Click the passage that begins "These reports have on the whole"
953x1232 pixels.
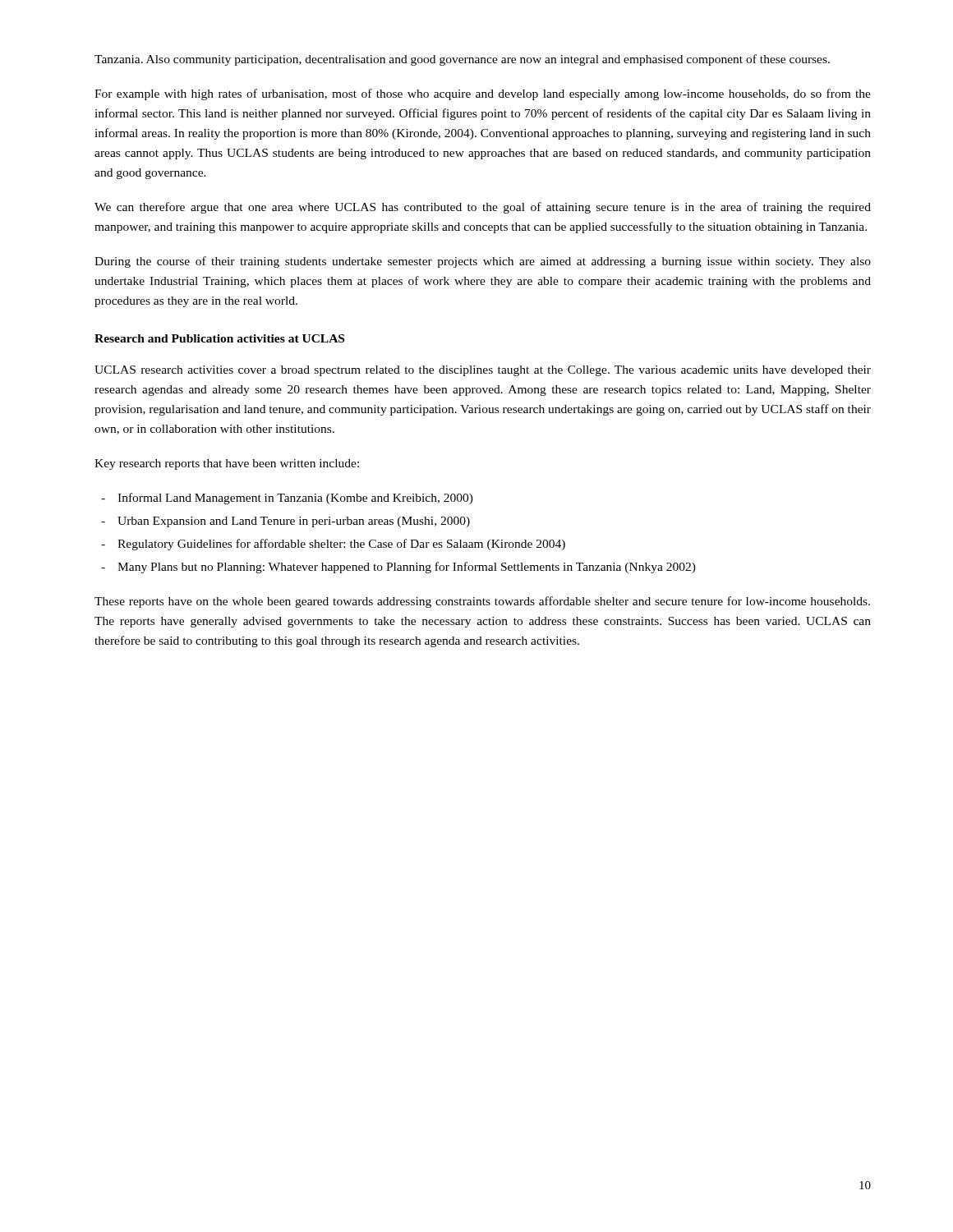(483, 621)
